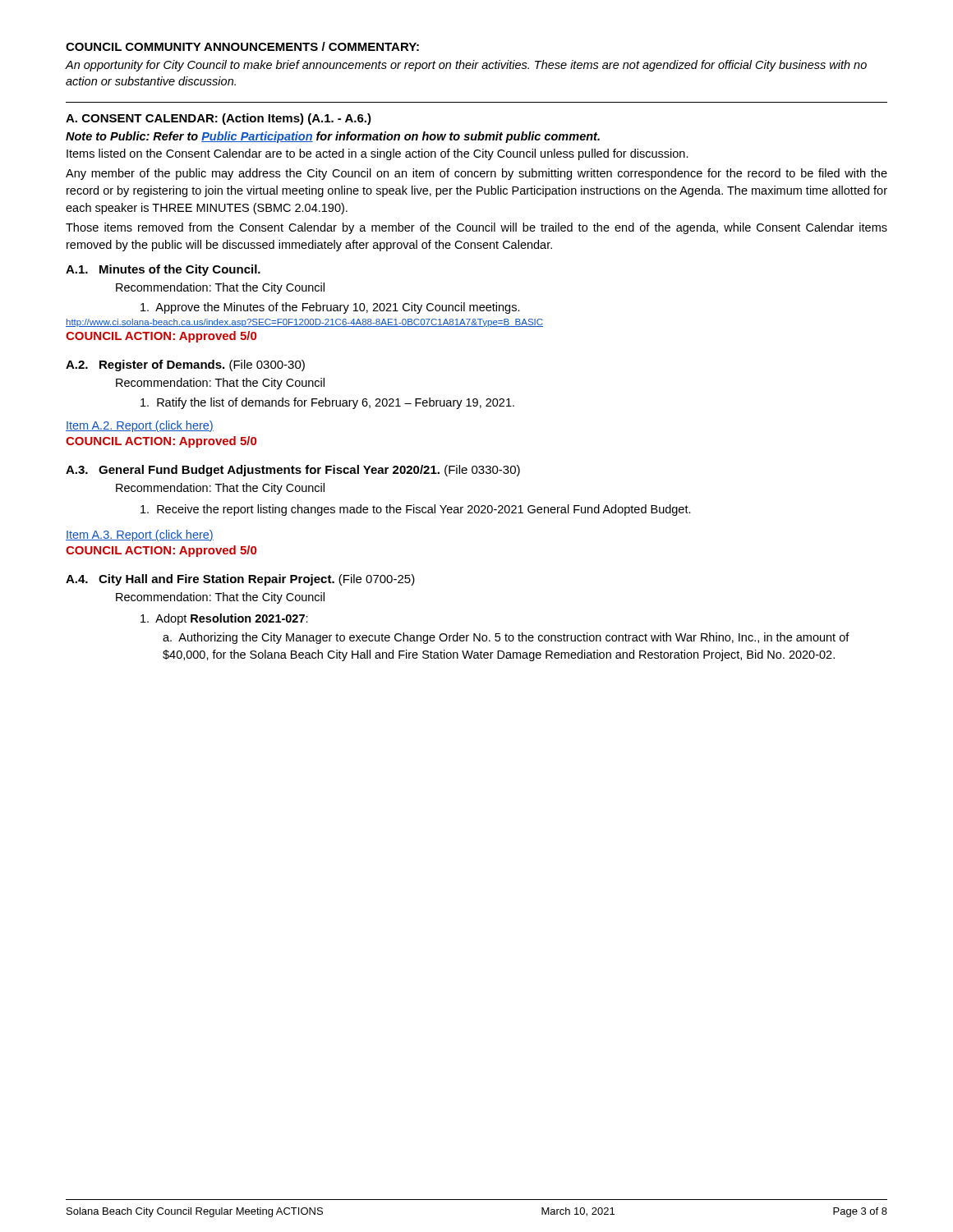The width and height of the screenshot is (953, 1232).
Task: Click the passage that begins "An opportunity for City Council"
Action: [x=466, y=73]
